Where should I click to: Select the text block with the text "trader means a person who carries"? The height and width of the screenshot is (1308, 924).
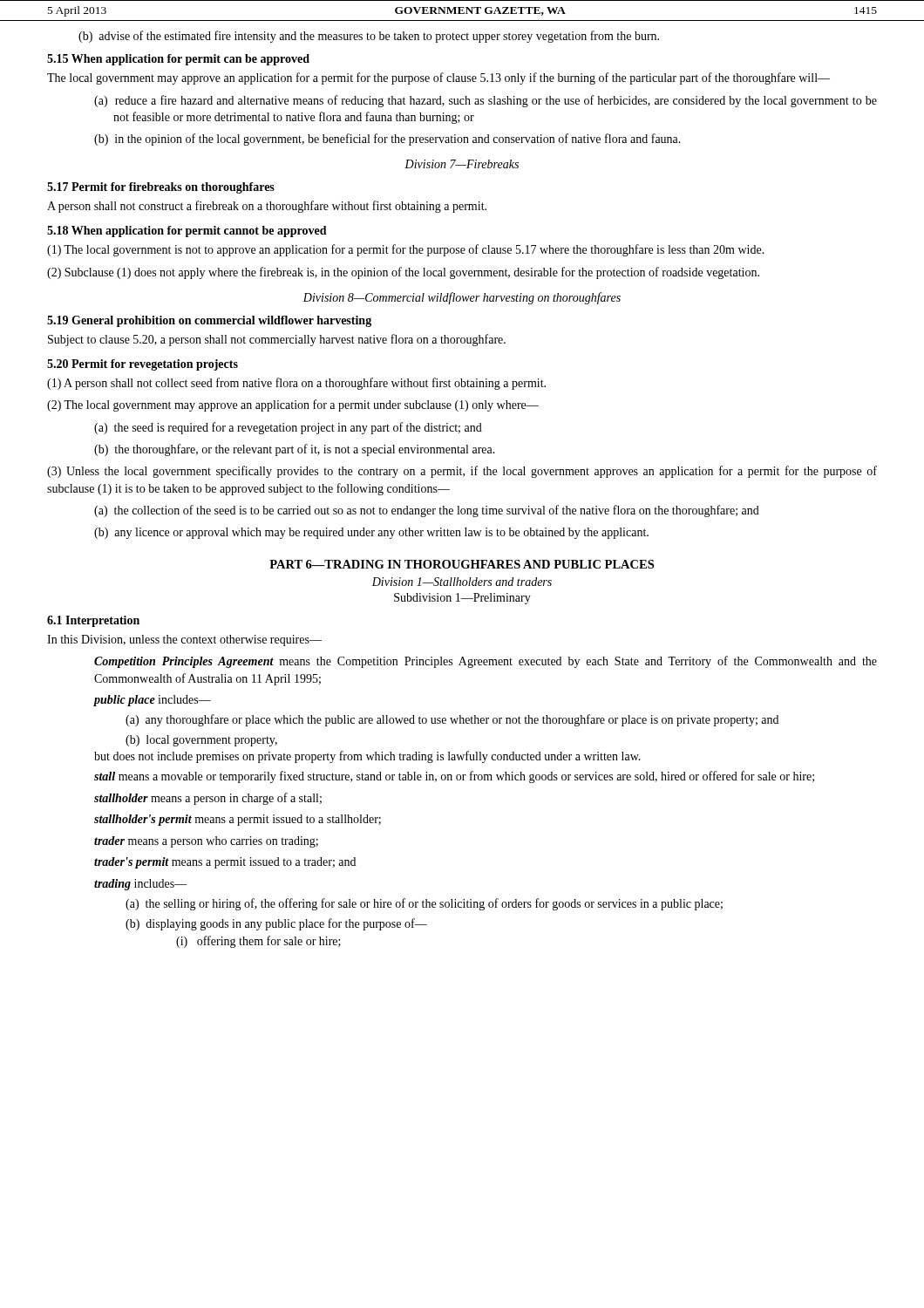pos(207,841)
